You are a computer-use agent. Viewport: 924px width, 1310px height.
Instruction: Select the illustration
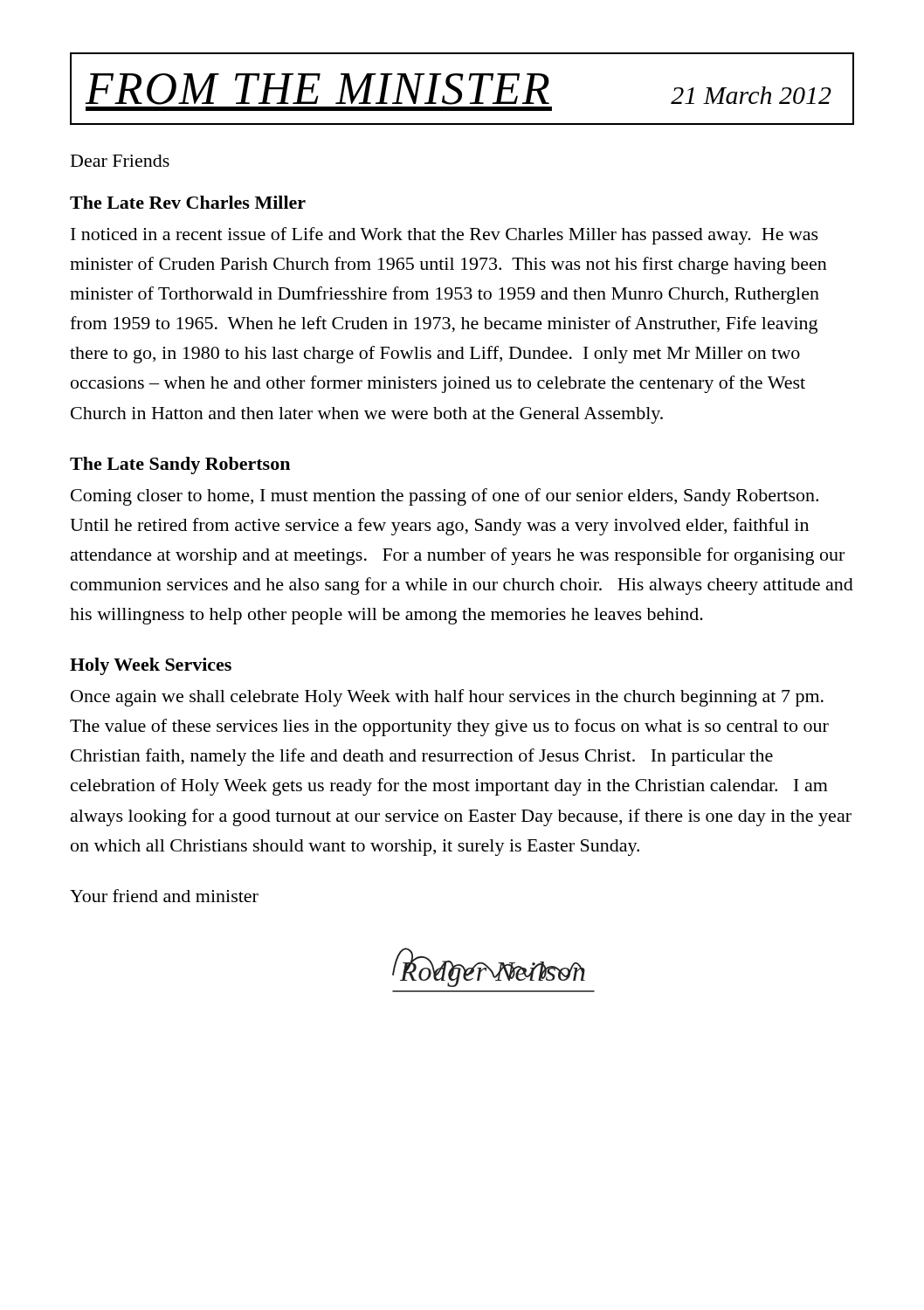(498, 966)
